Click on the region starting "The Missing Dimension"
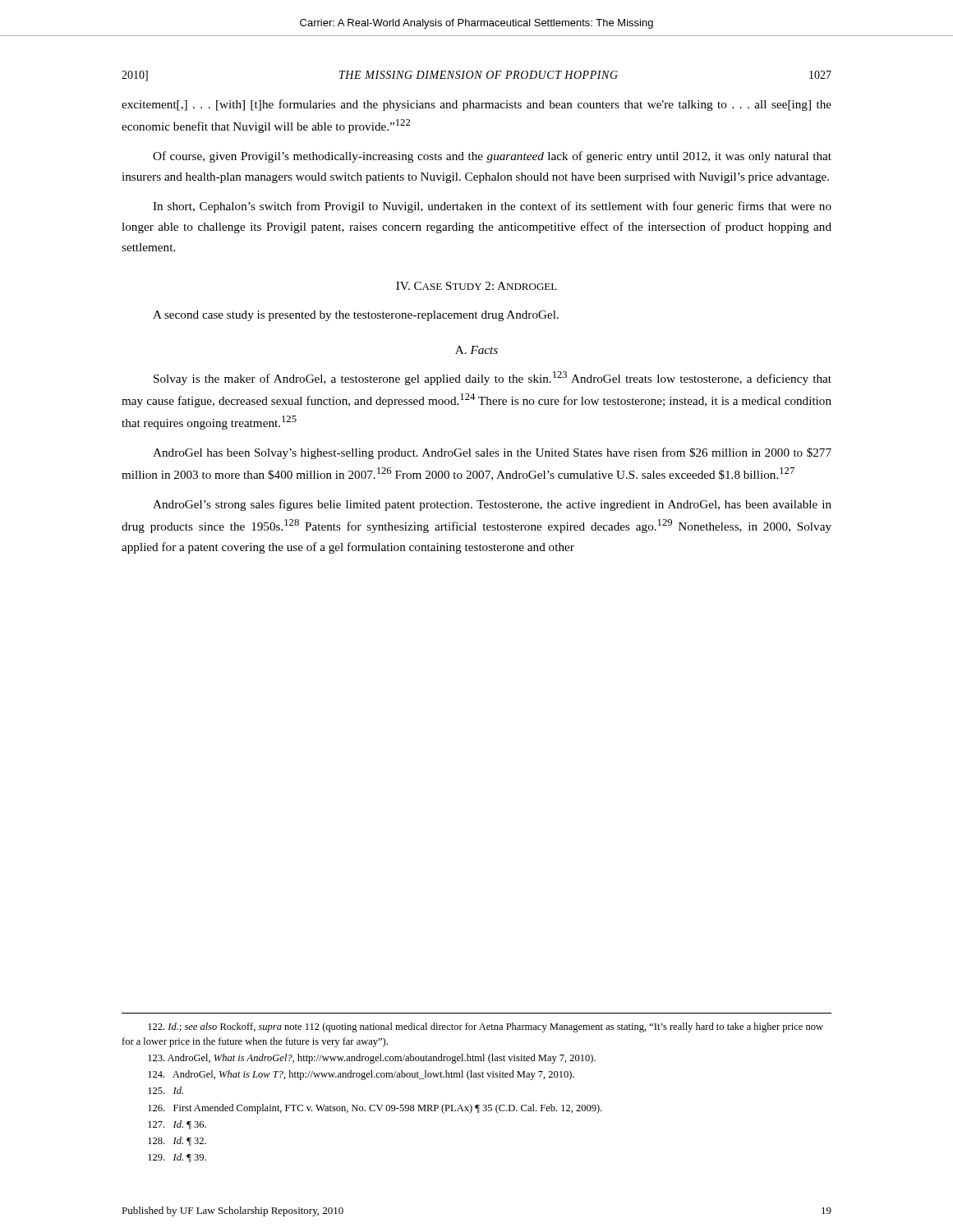Viewport: 953px width, 1232px height. pos(478,75)
